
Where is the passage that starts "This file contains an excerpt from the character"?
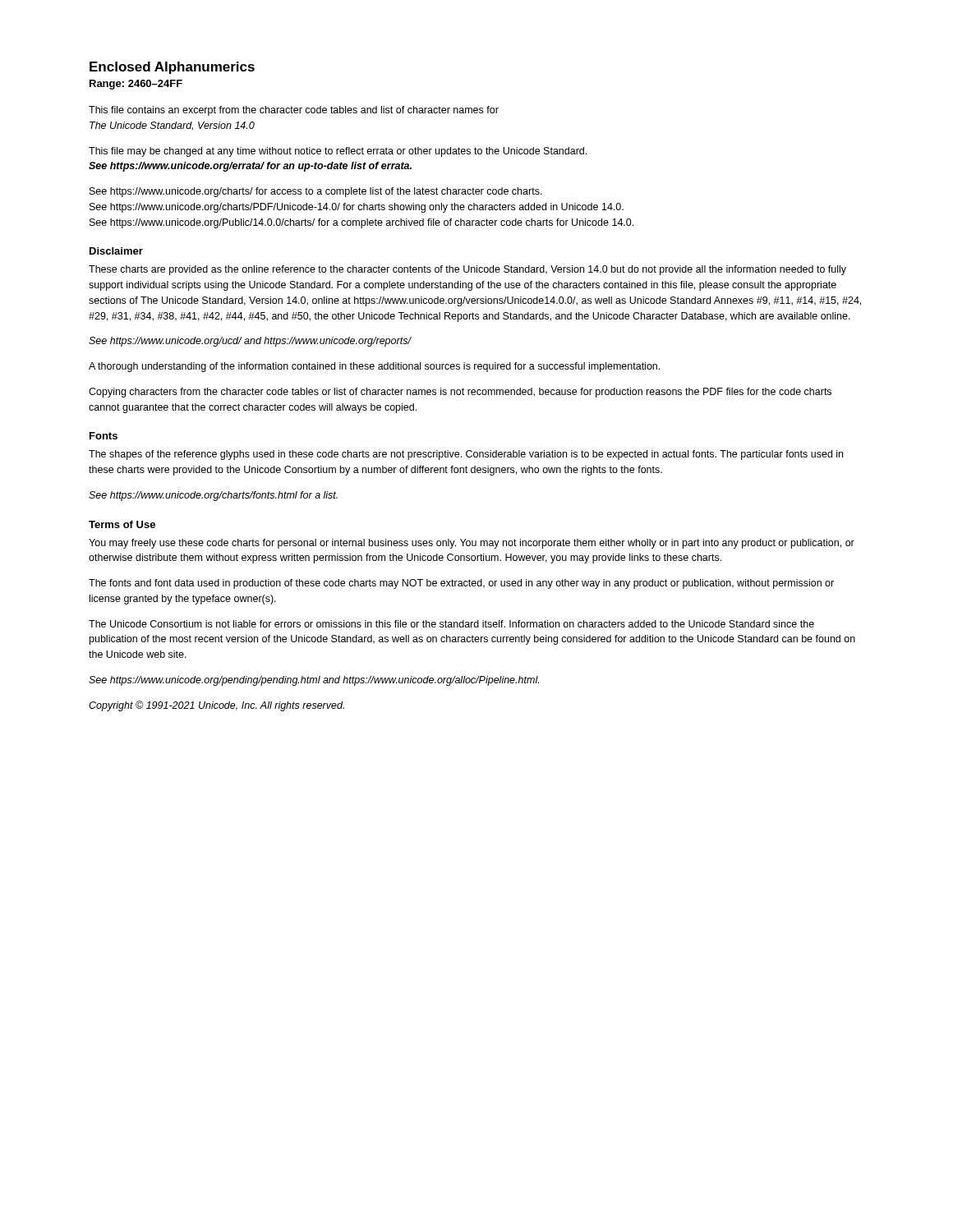[294, 118]
